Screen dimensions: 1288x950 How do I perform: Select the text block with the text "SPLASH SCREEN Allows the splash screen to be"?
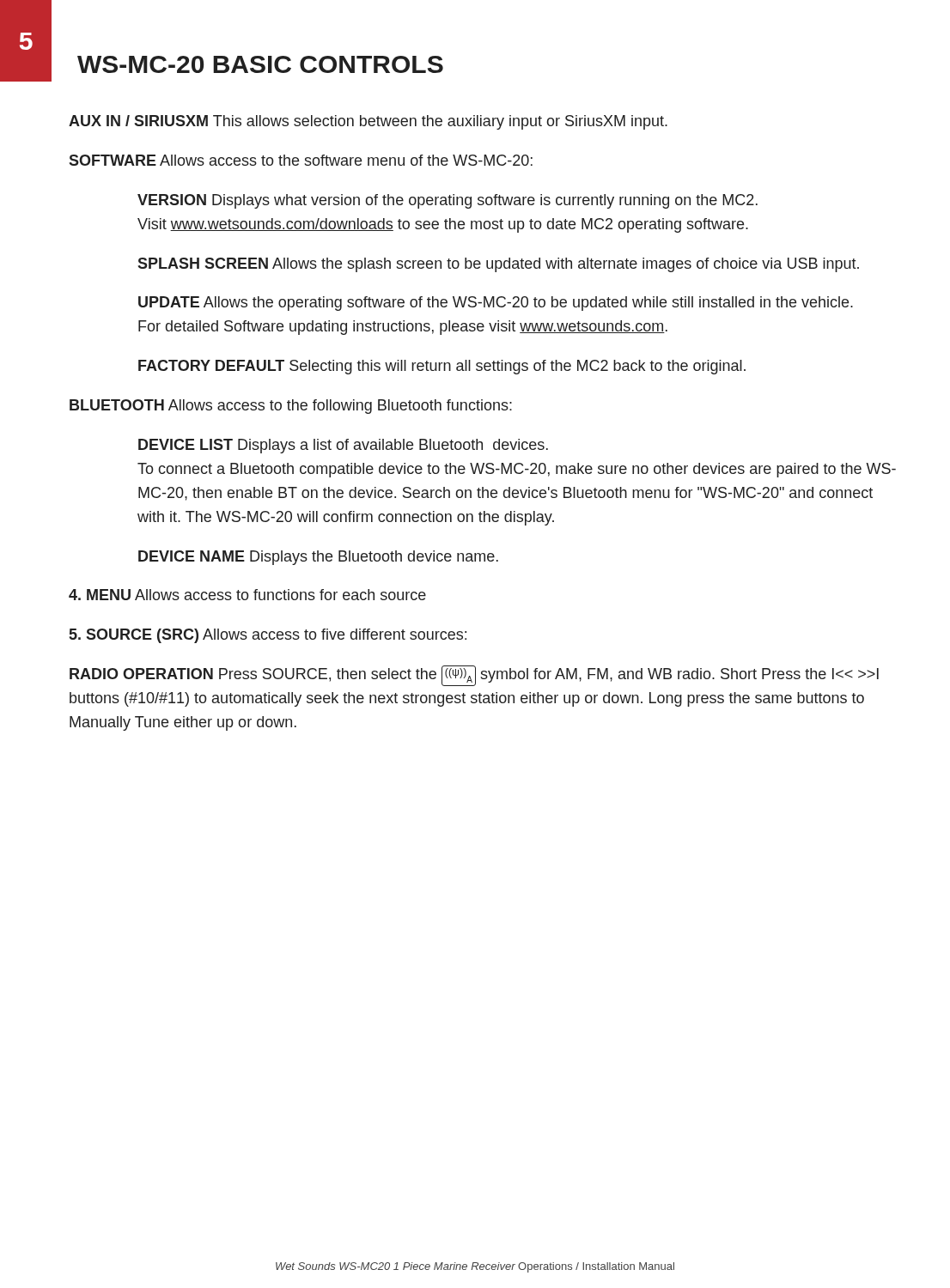click(499, 263)
